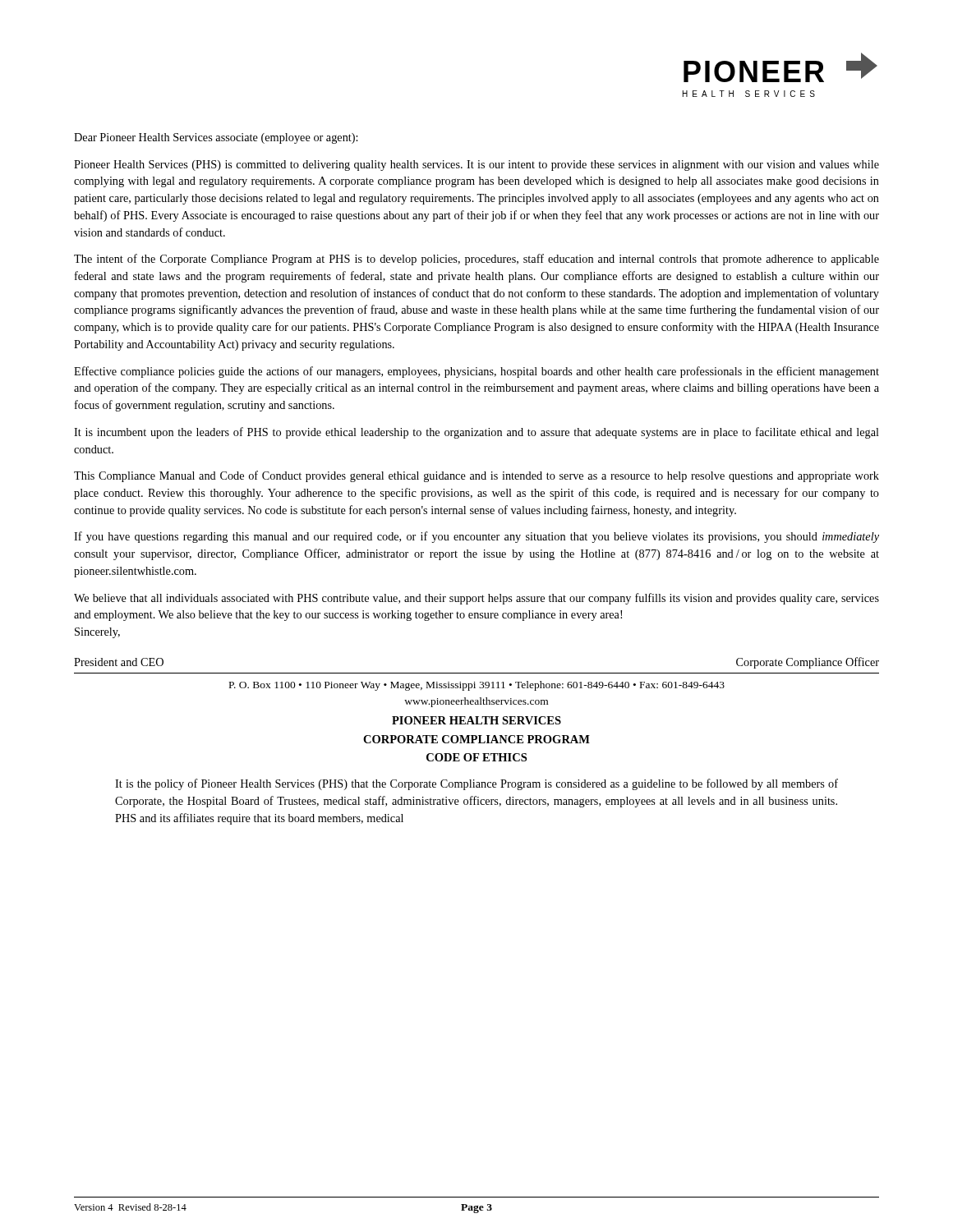Image resolution: width=953 pixels, height=1232 pixels.
Task: Select the passage starting "If you have"
Action: pos(476,554)
